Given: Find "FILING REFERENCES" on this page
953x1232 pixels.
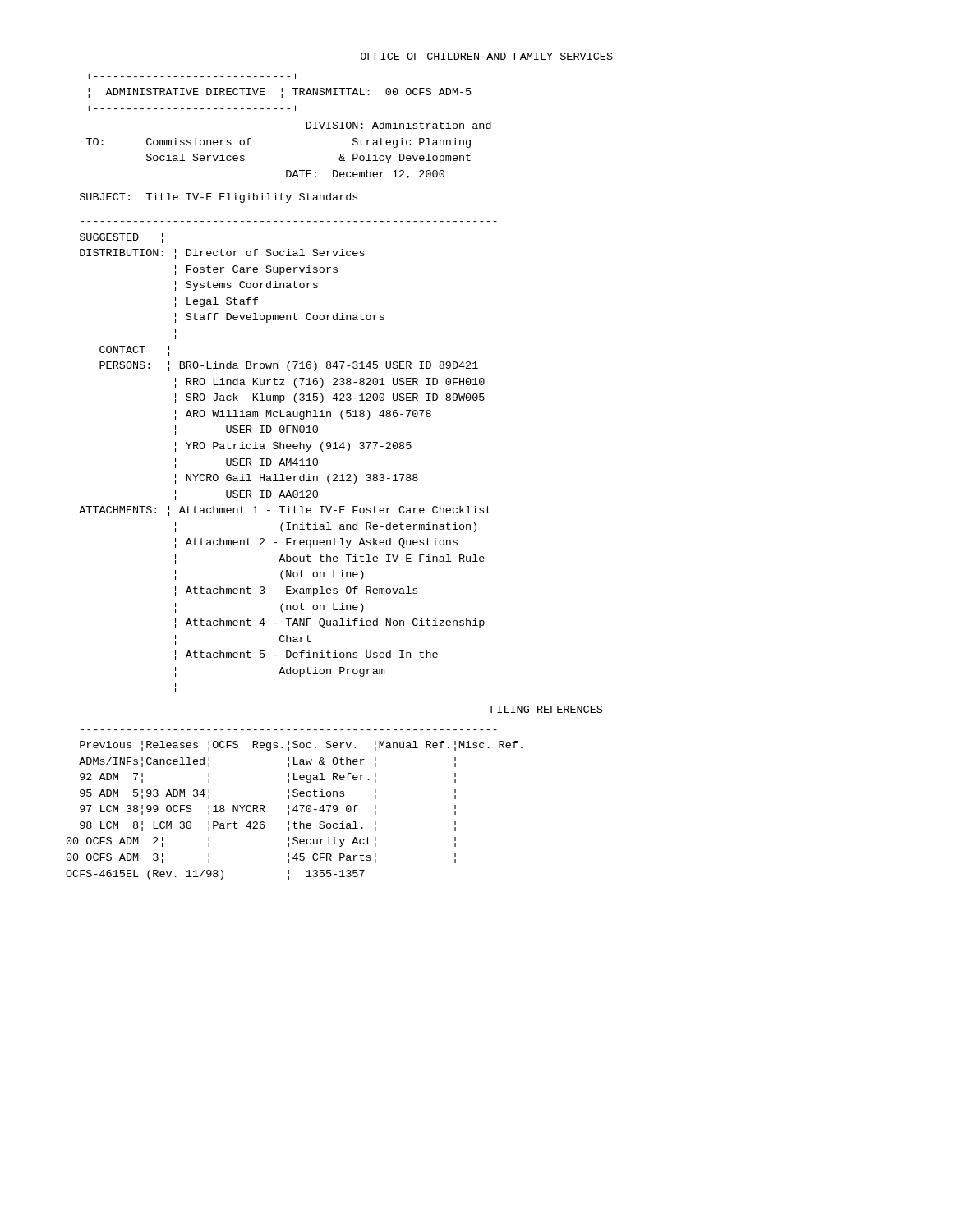Looking at the screenshot, I should (x=546, y=709).
